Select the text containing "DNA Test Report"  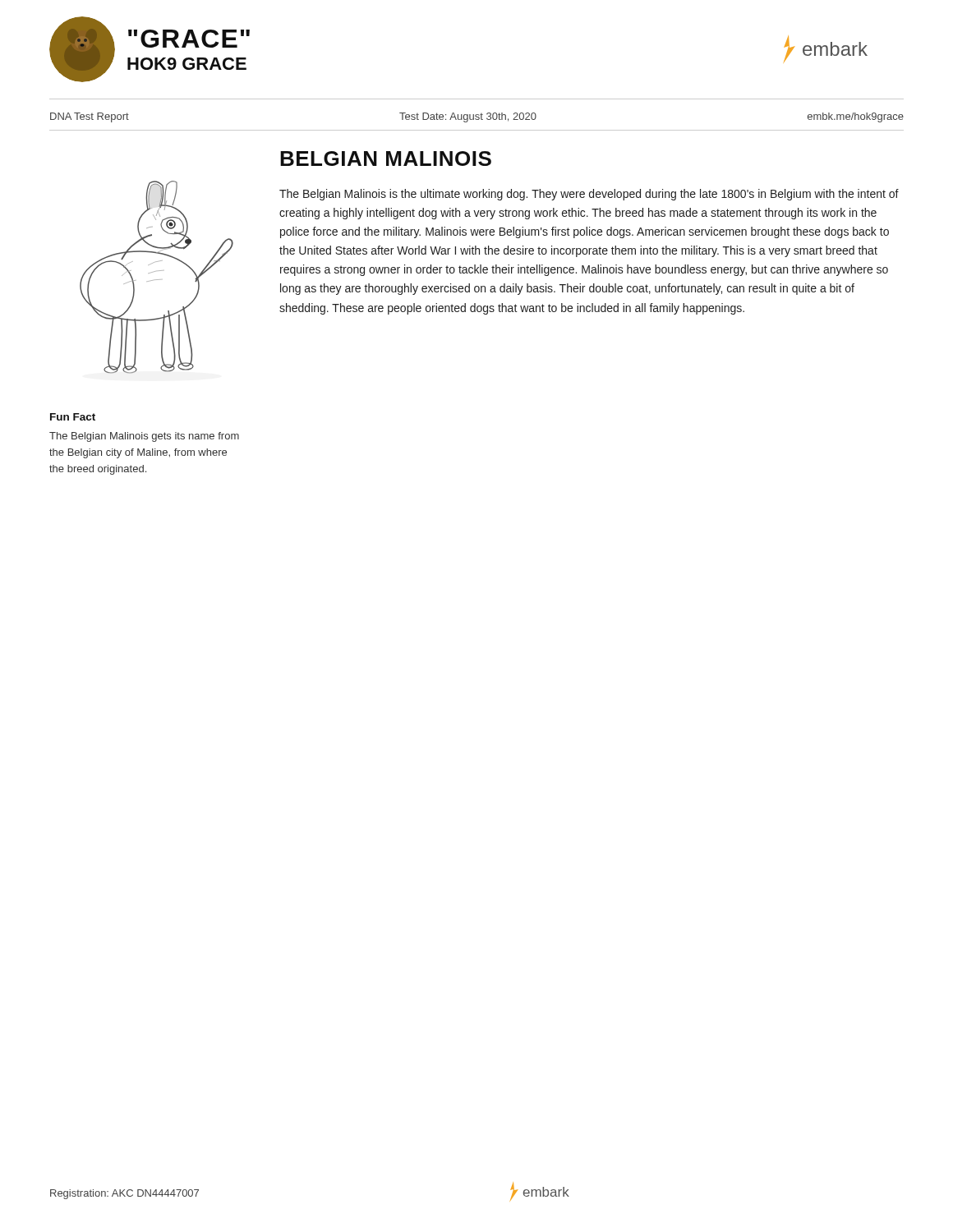pos(89,116)
